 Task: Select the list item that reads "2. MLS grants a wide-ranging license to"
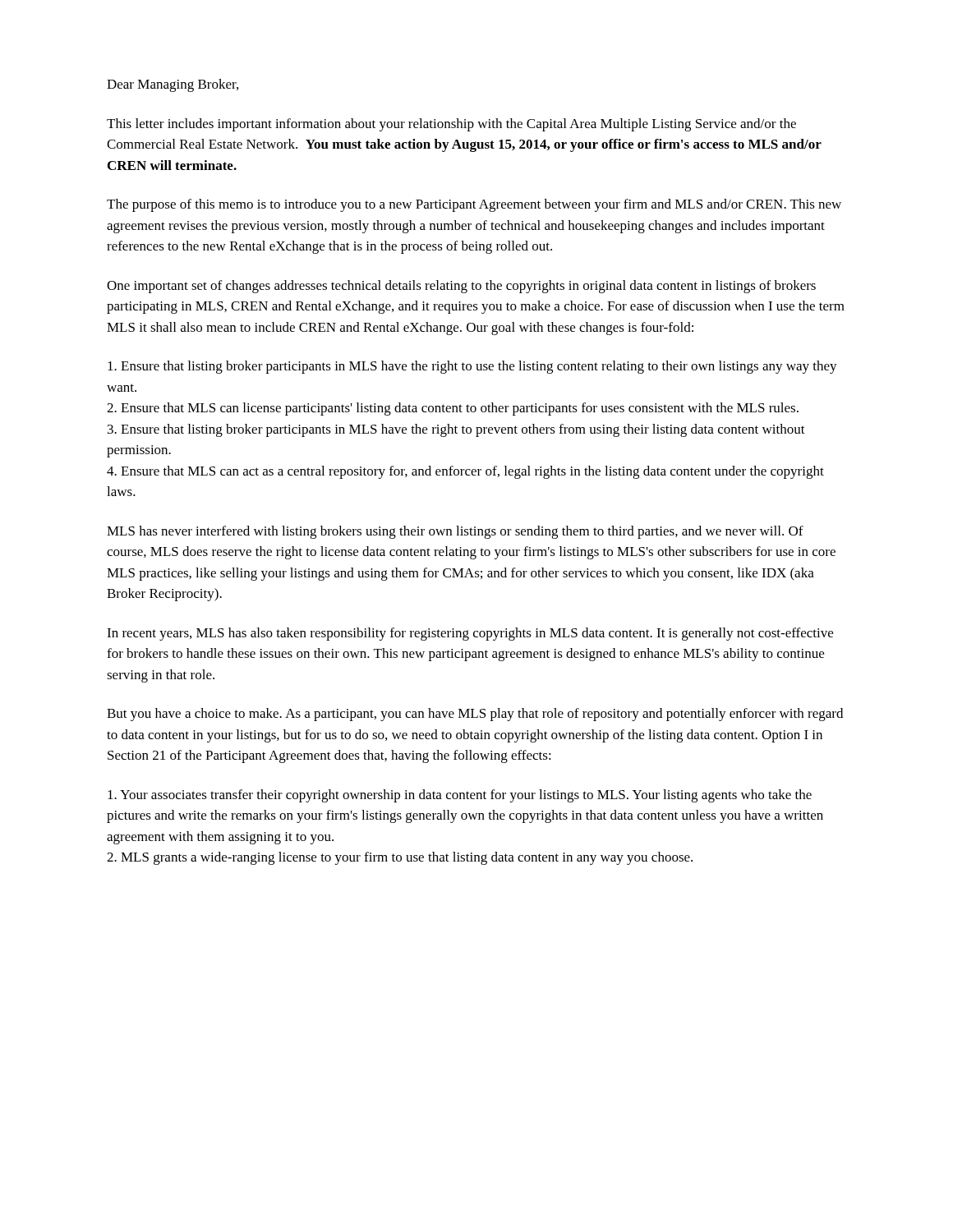(x=400, y=857)
